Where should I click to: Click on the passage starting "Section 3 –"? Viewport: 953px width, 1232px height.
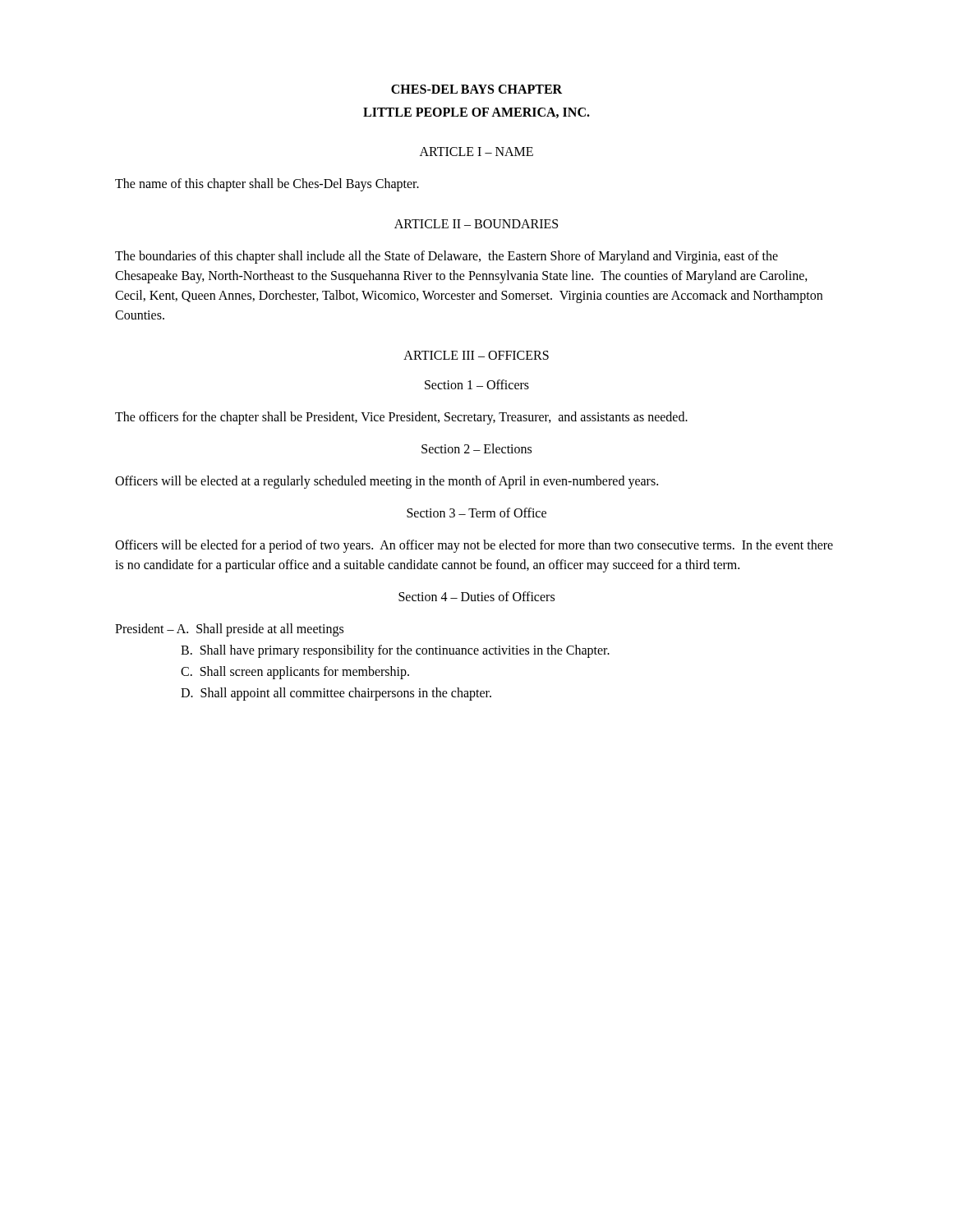[476, 513]
